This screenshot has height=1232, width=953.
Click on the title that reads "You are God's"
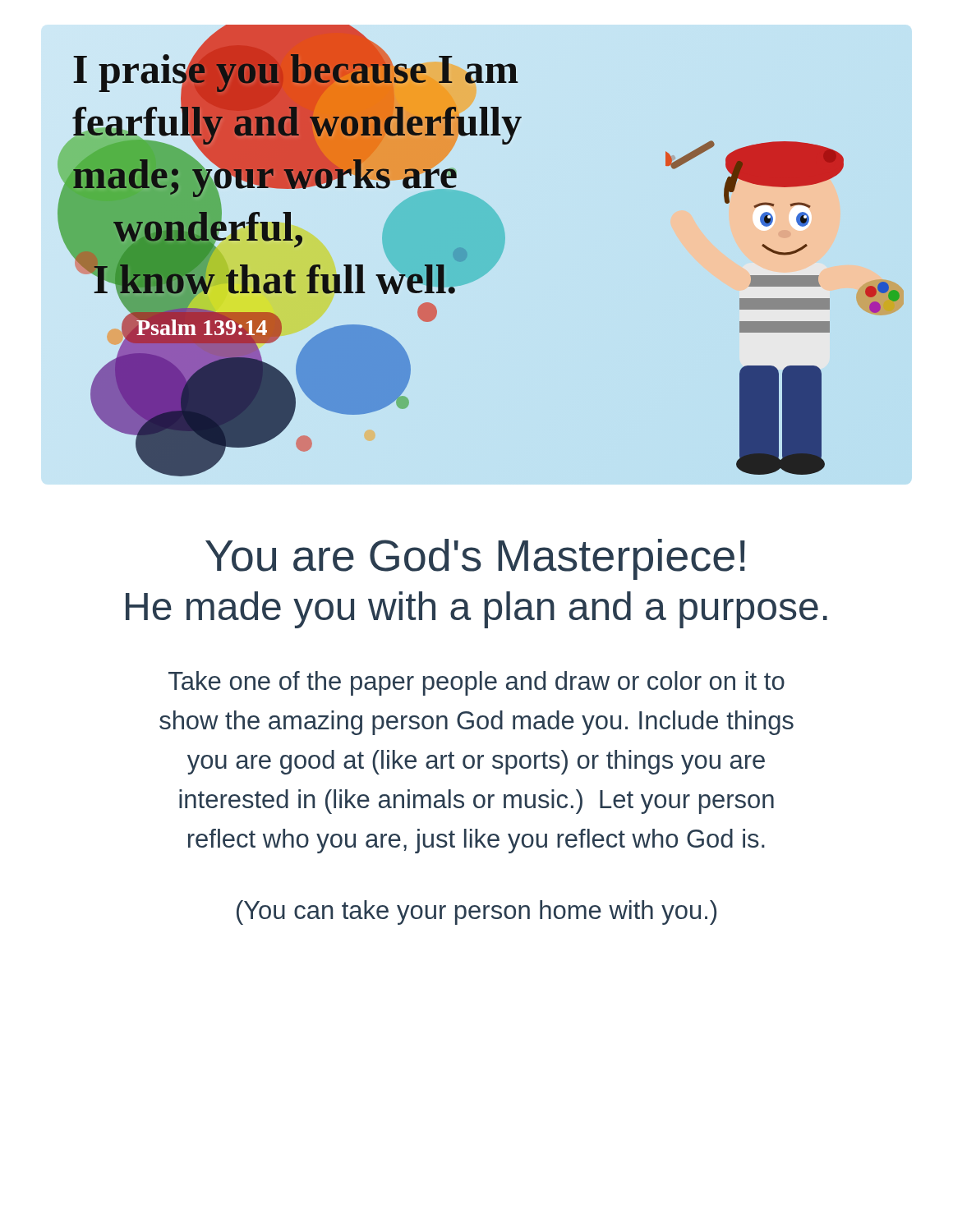pos(476,579)
